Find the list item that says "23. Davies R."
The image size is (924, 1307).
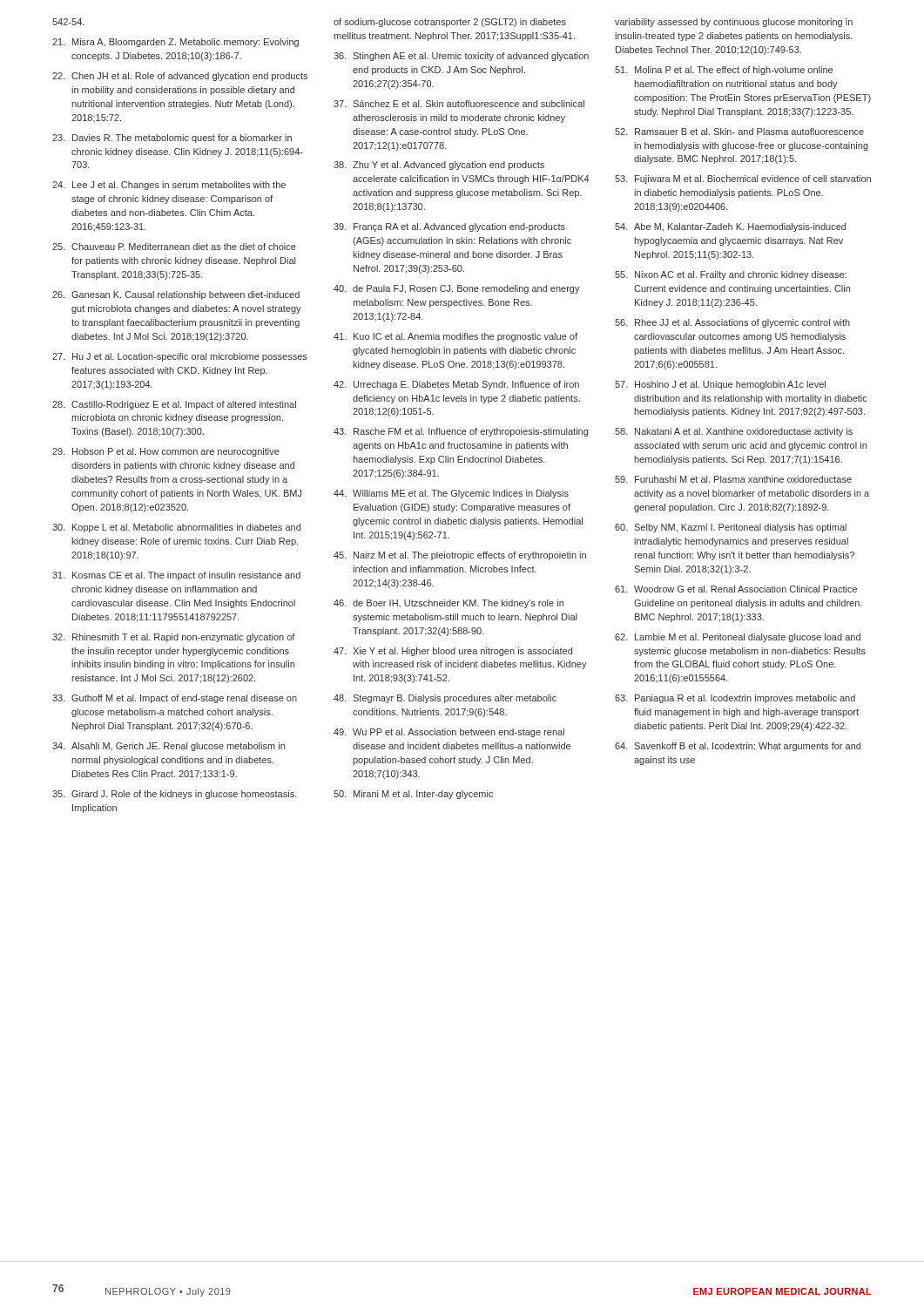[x=181, y=152]
